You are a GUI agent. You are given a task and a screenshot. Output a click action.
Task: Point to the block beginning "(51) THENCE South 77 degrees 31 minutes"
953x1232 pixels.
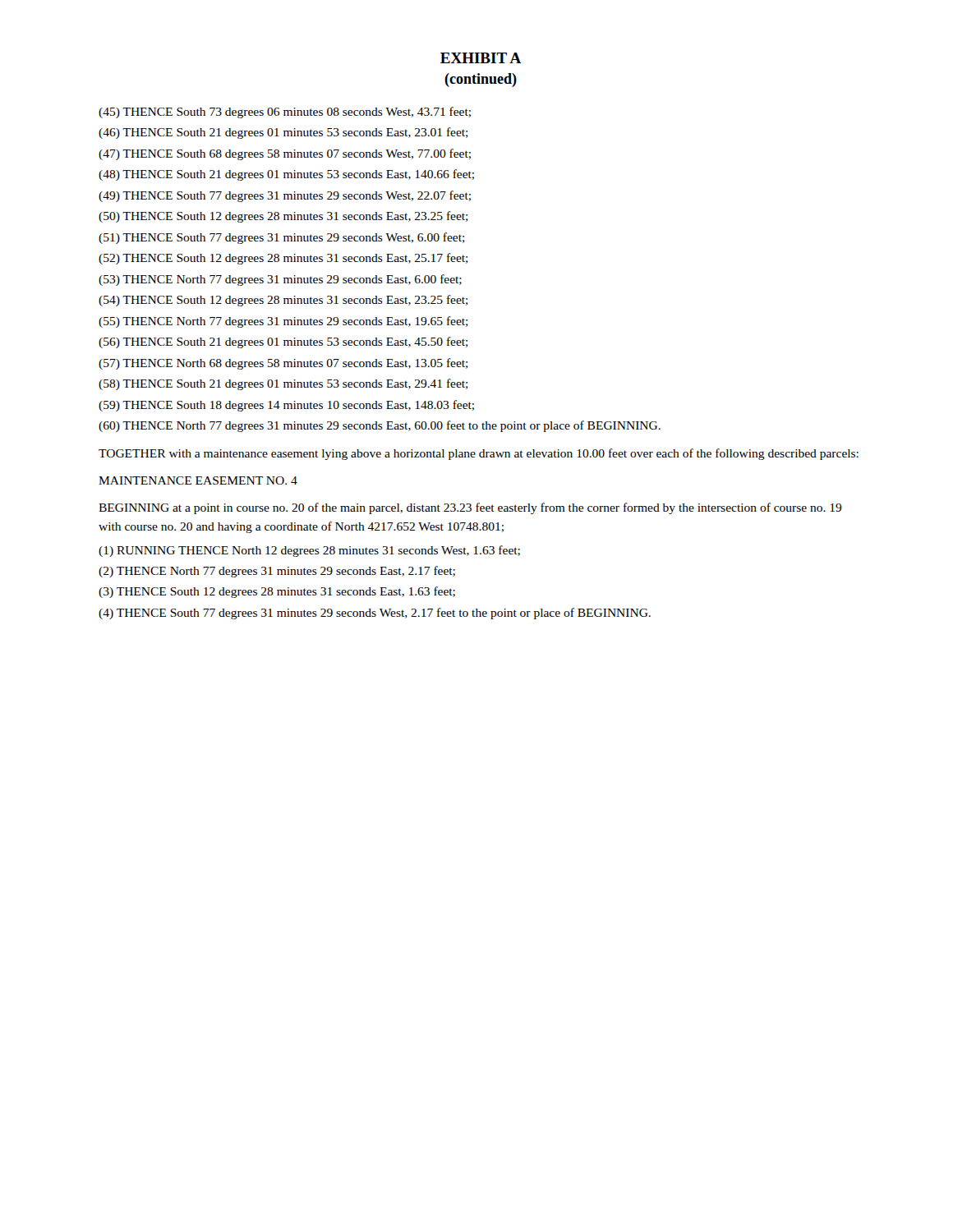(282, 237)
